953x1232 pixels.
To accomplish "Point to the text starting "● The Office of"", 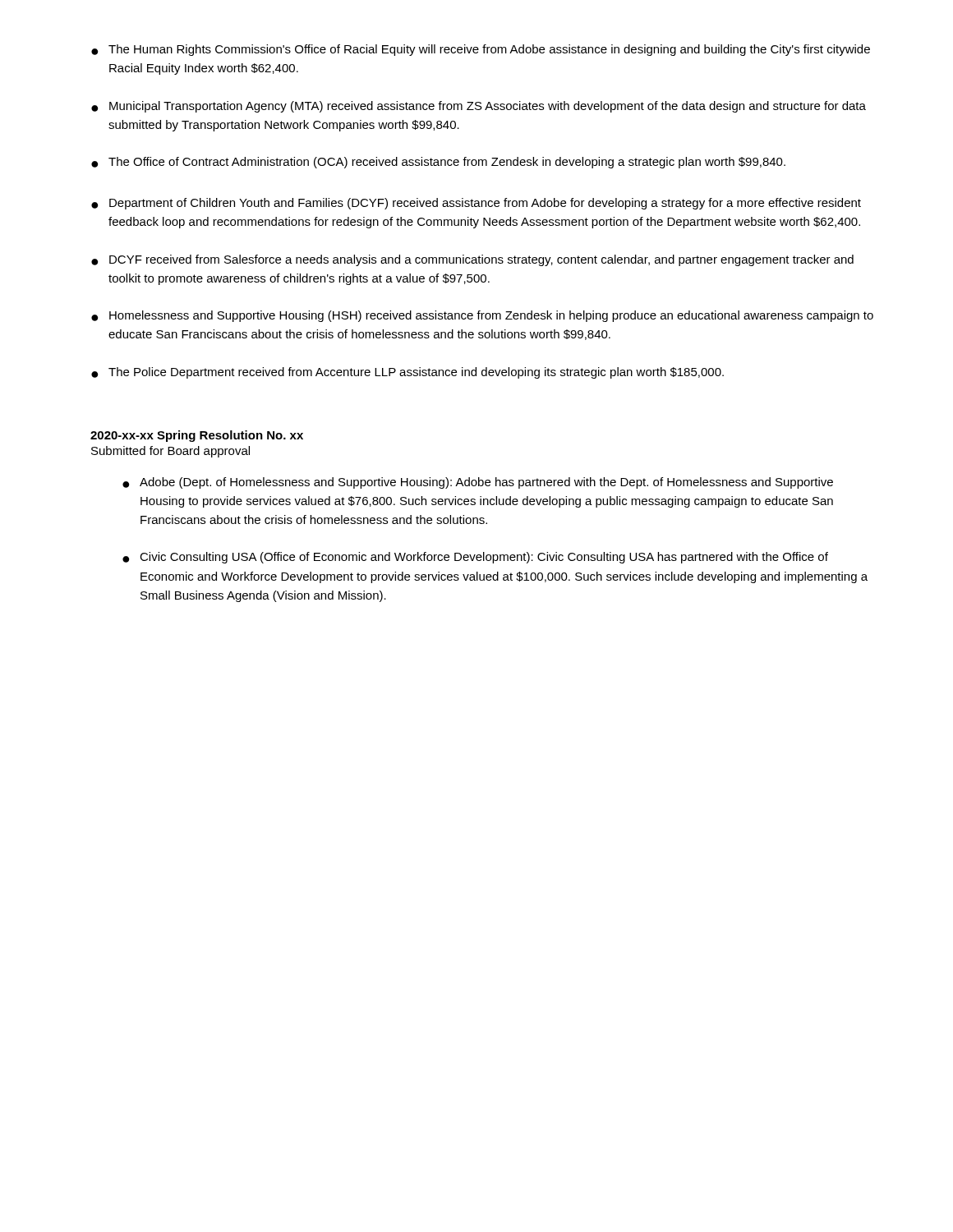I will (x=485, y=163).
